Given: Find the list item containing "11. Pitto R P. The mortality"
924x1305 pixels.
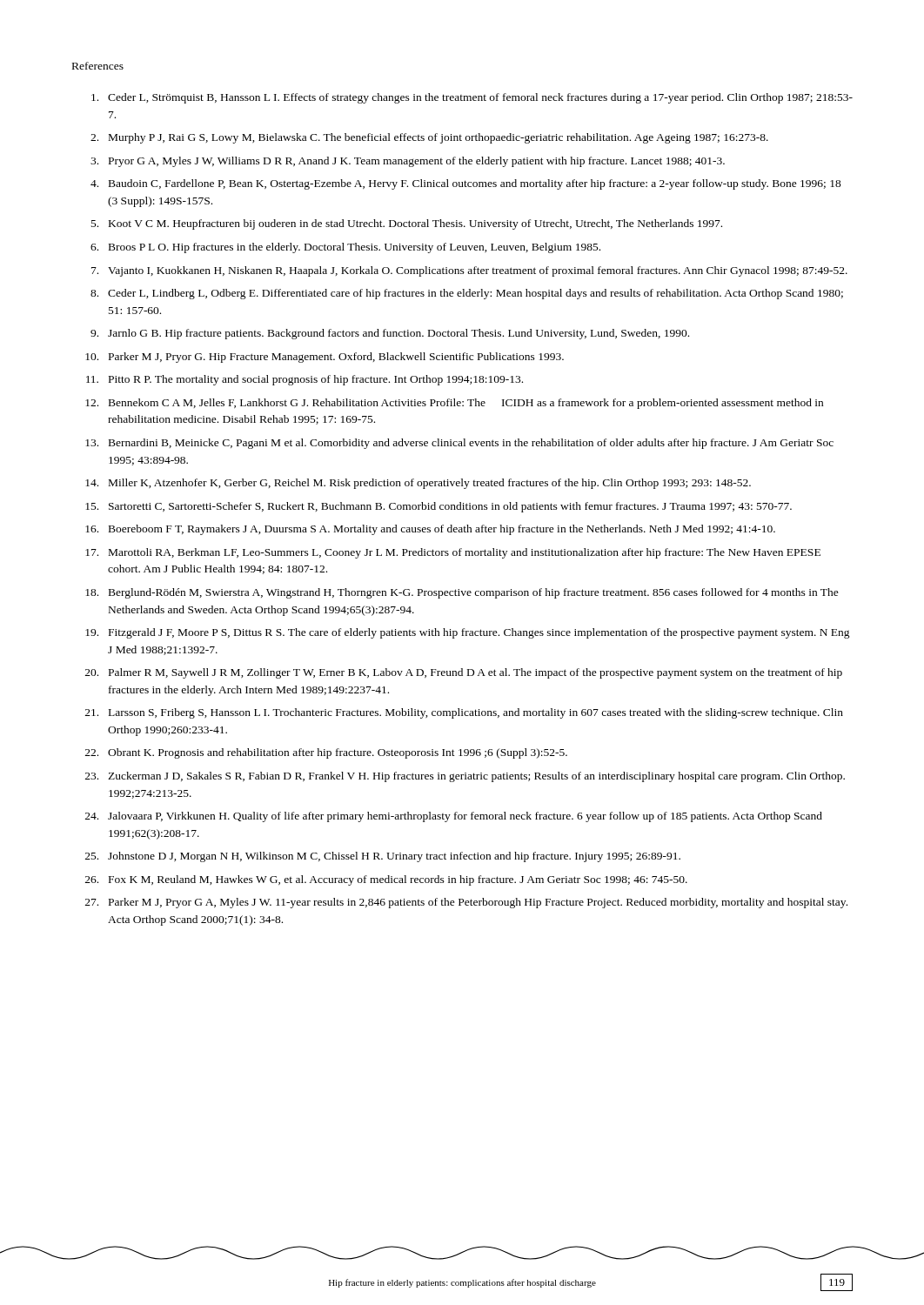Looking at the screenshot, I should [462, 379].
